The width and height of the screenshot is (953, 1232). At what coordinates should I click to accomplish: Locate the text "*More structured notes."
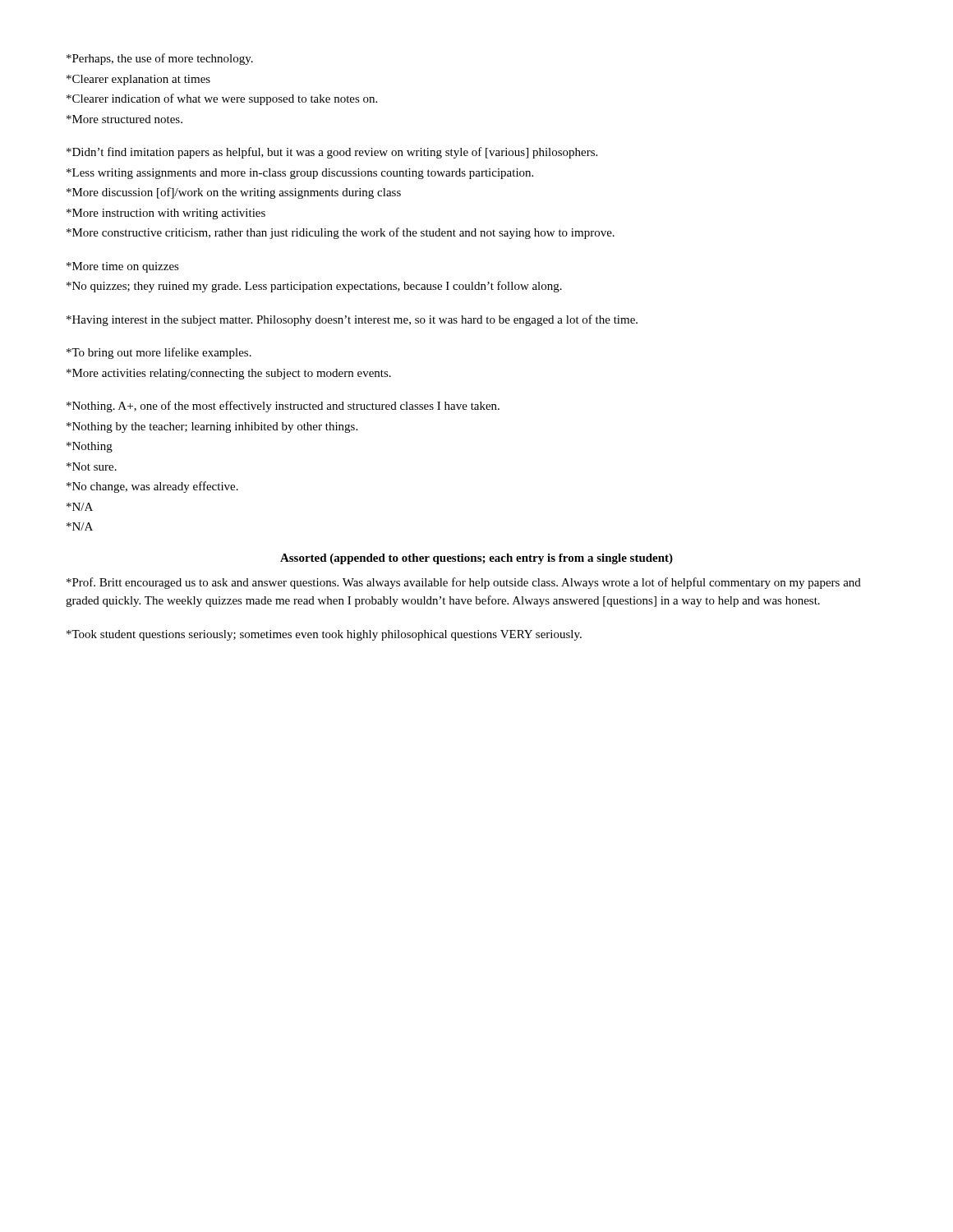point(124,119)
